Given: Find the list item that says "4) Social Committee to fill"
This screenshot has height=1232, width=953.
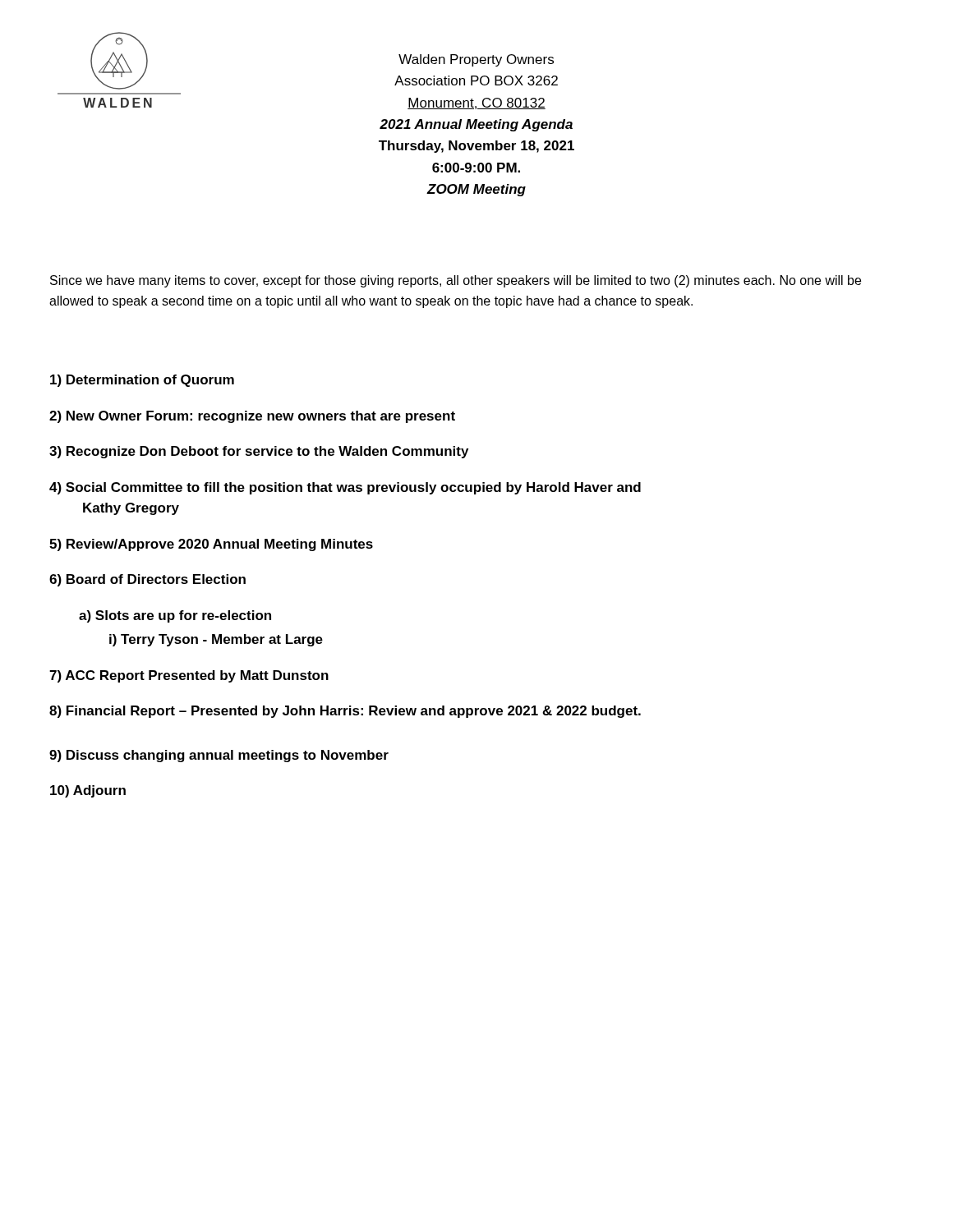Looking at the screenshot, I should (476, 499).
